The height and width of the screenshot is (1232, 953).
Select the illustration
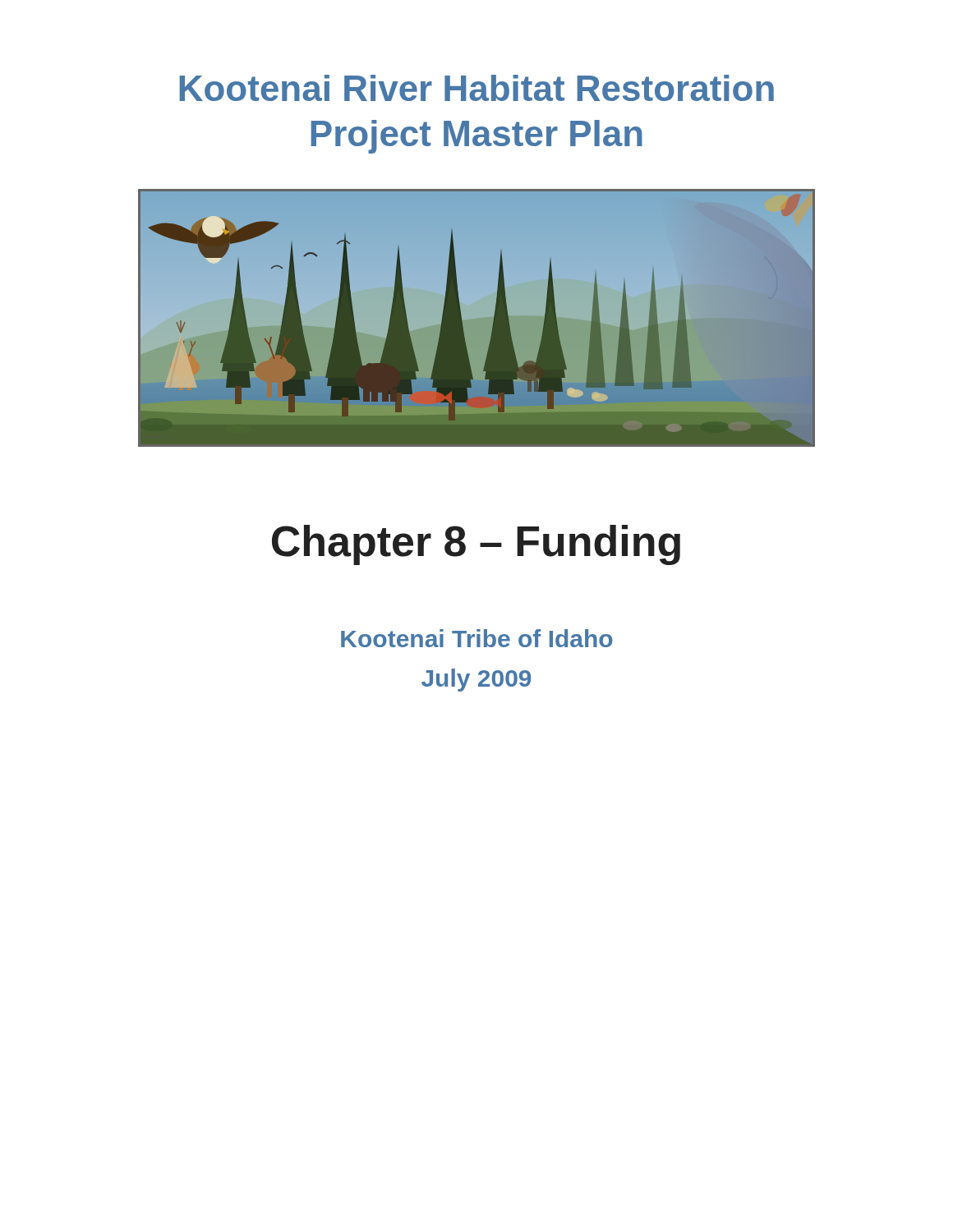click(x=476, y=318)
